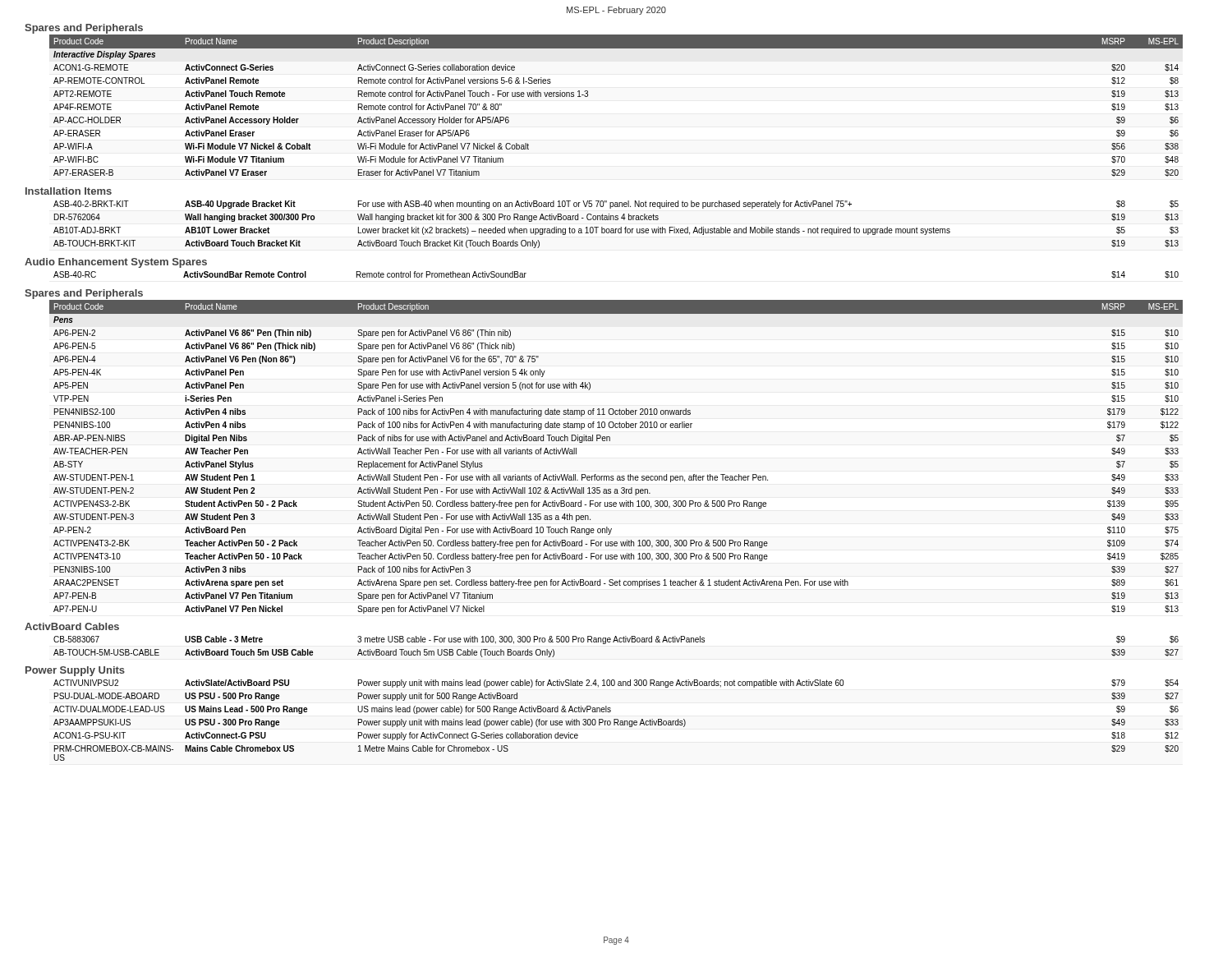Select the table that reads "3 metre USB cable"
The height and width of the screenshot is (953, 1232).
(x=616, y=647)
